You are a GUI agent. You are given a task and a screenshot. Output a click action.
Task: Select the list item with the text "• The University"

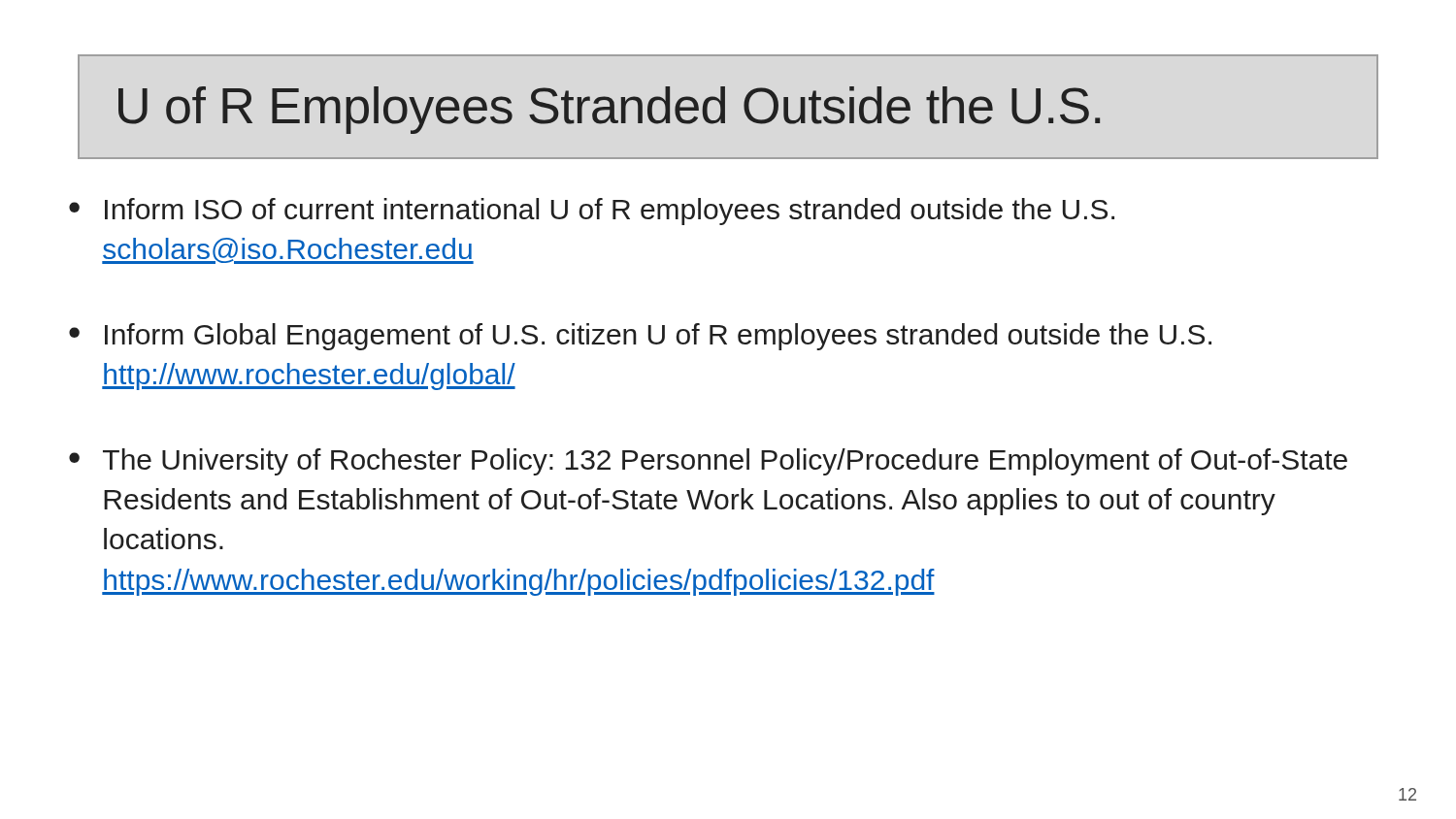coord(733,519)
